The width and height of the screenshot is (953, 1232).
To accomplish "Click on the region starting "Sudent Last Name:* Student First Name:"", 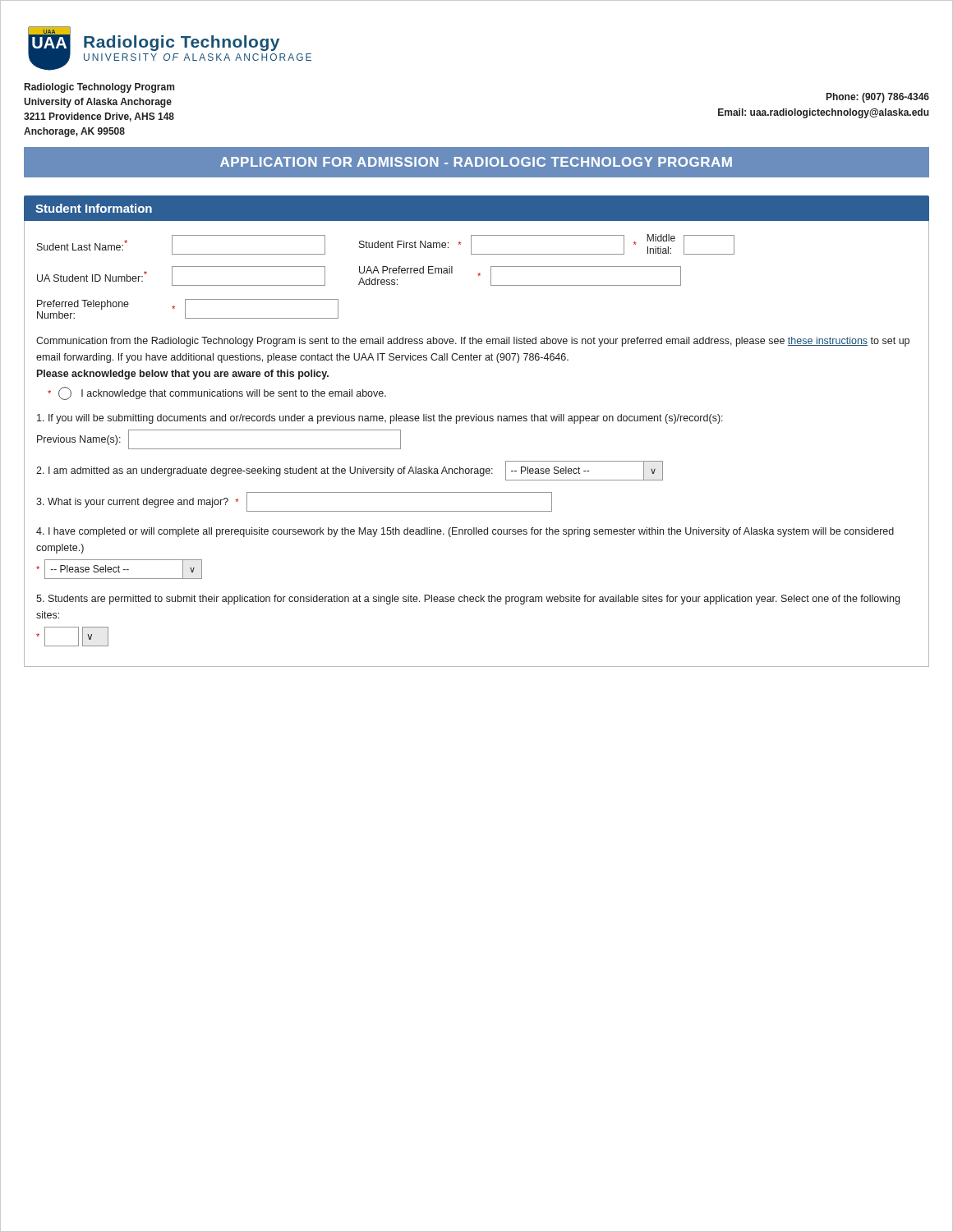I will point(385,244).
